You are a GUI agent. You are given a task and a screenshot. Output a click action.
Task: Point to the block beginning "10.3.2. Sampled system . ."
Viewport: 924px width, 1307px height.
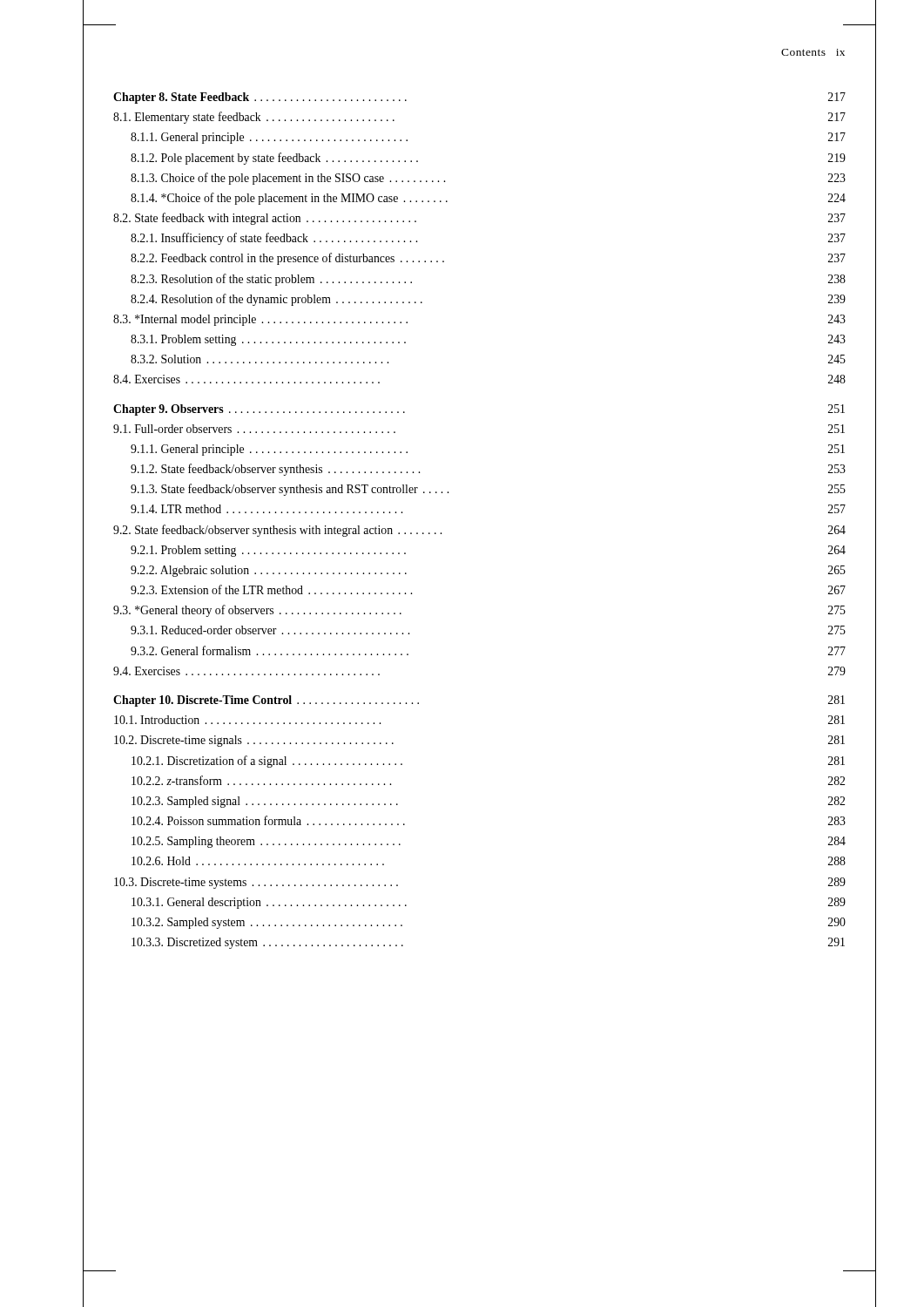coord(181,923)
